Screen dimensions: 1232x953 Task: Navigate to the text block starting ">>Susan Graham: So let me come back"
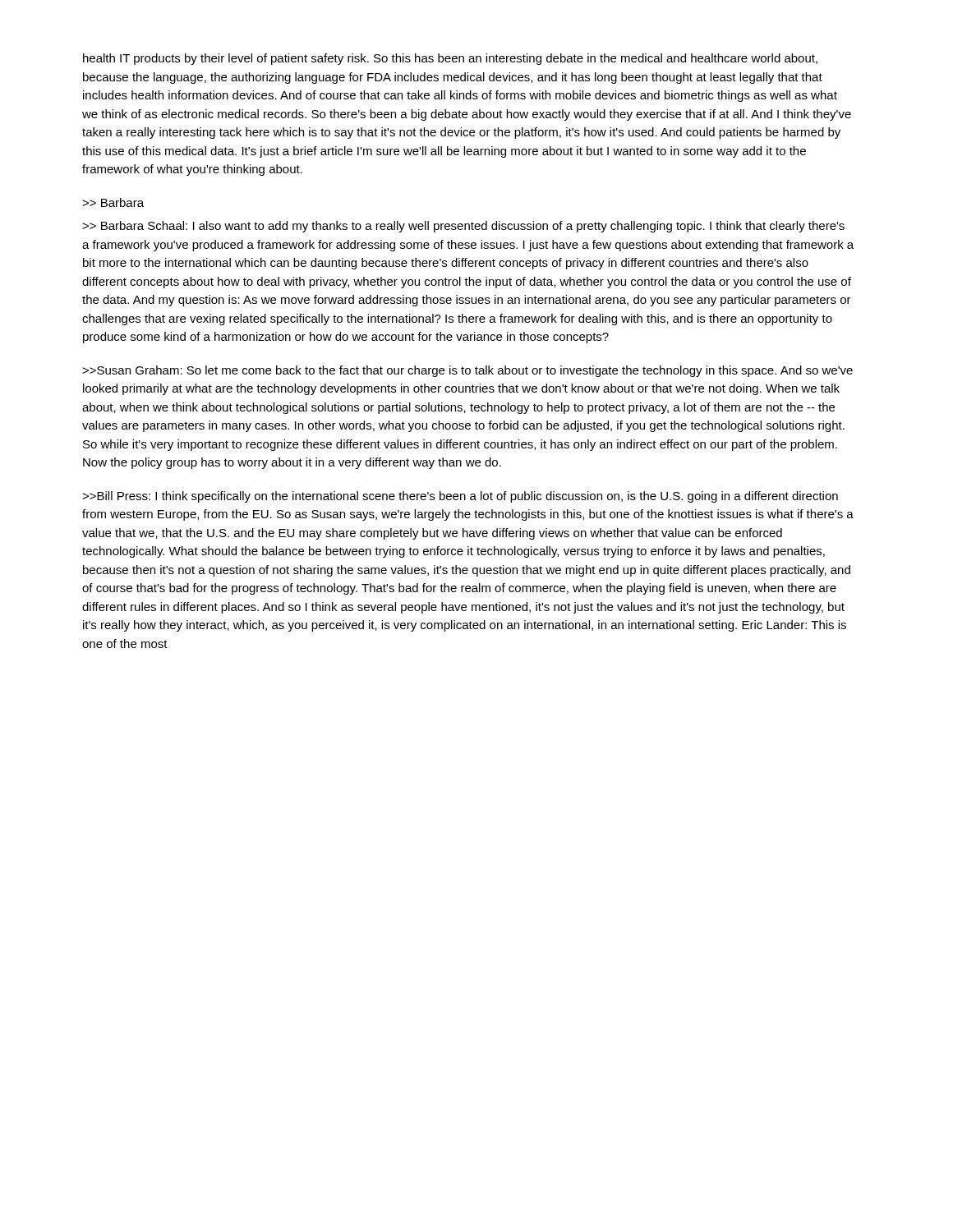(468, 416)
